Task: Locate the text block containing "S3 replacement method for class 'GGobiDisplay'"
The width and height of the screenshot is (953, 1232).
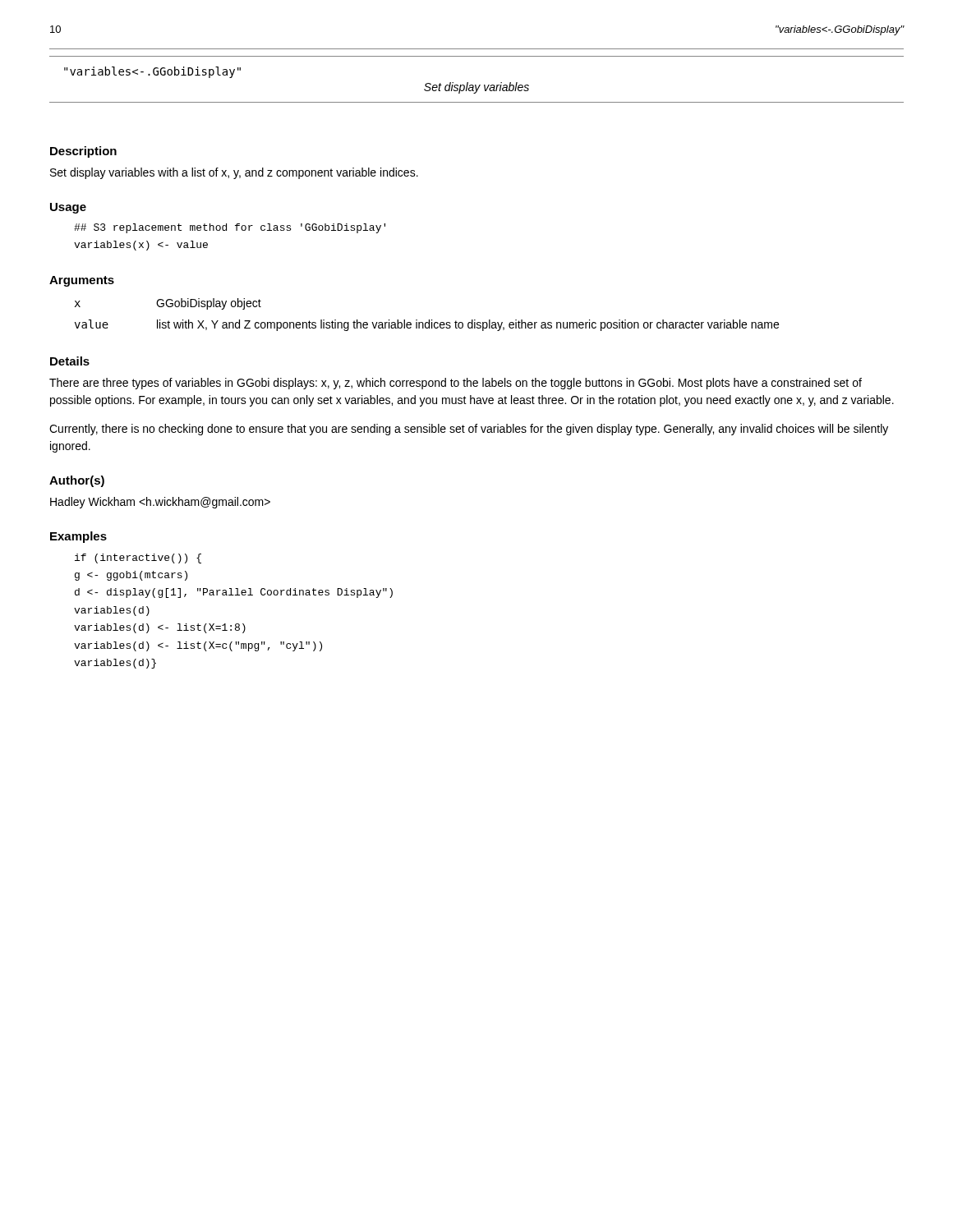Action: 231,236
